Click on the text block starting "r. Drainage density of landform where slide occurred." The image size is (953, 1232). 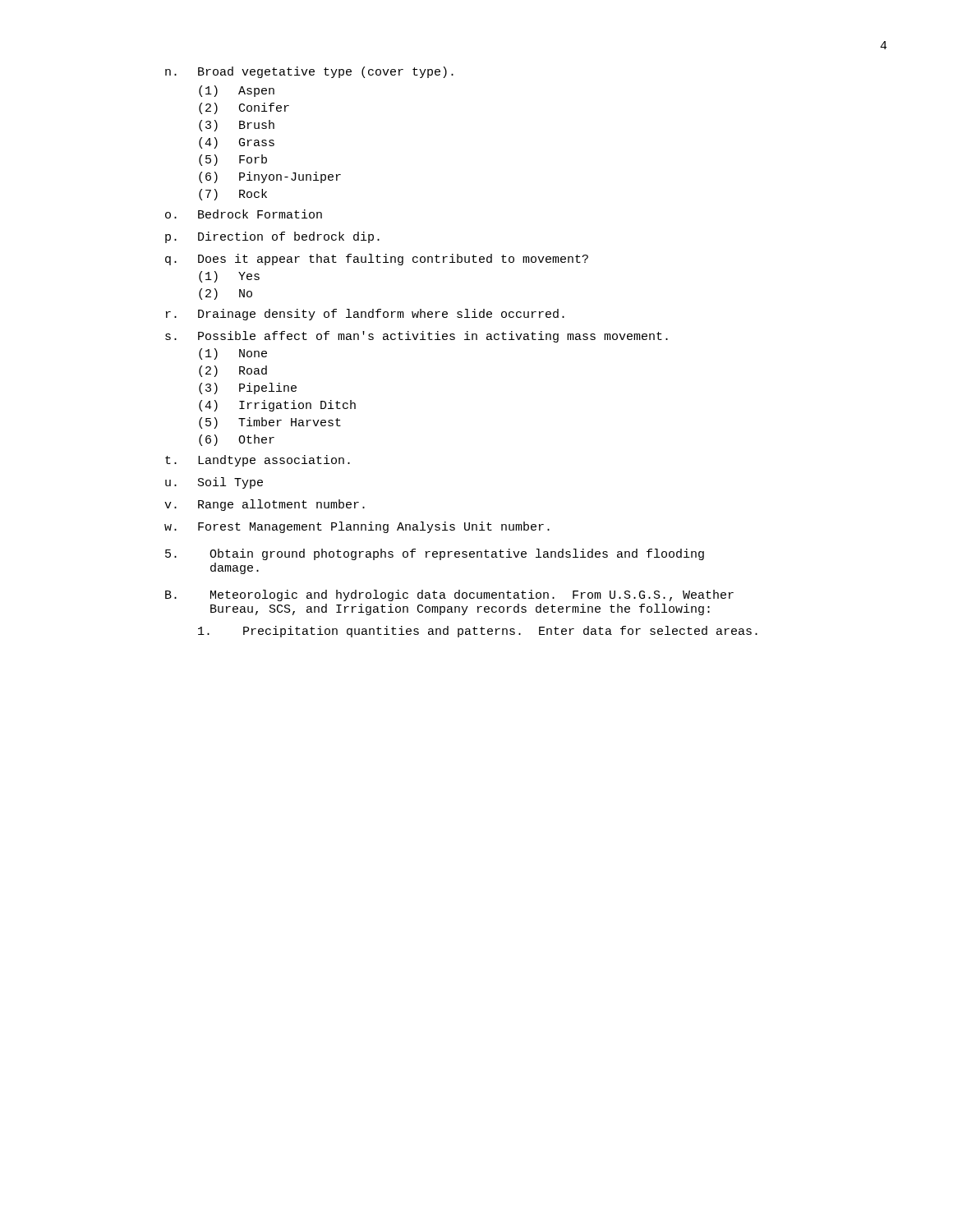pyautogui.click(x=366, y=315)
